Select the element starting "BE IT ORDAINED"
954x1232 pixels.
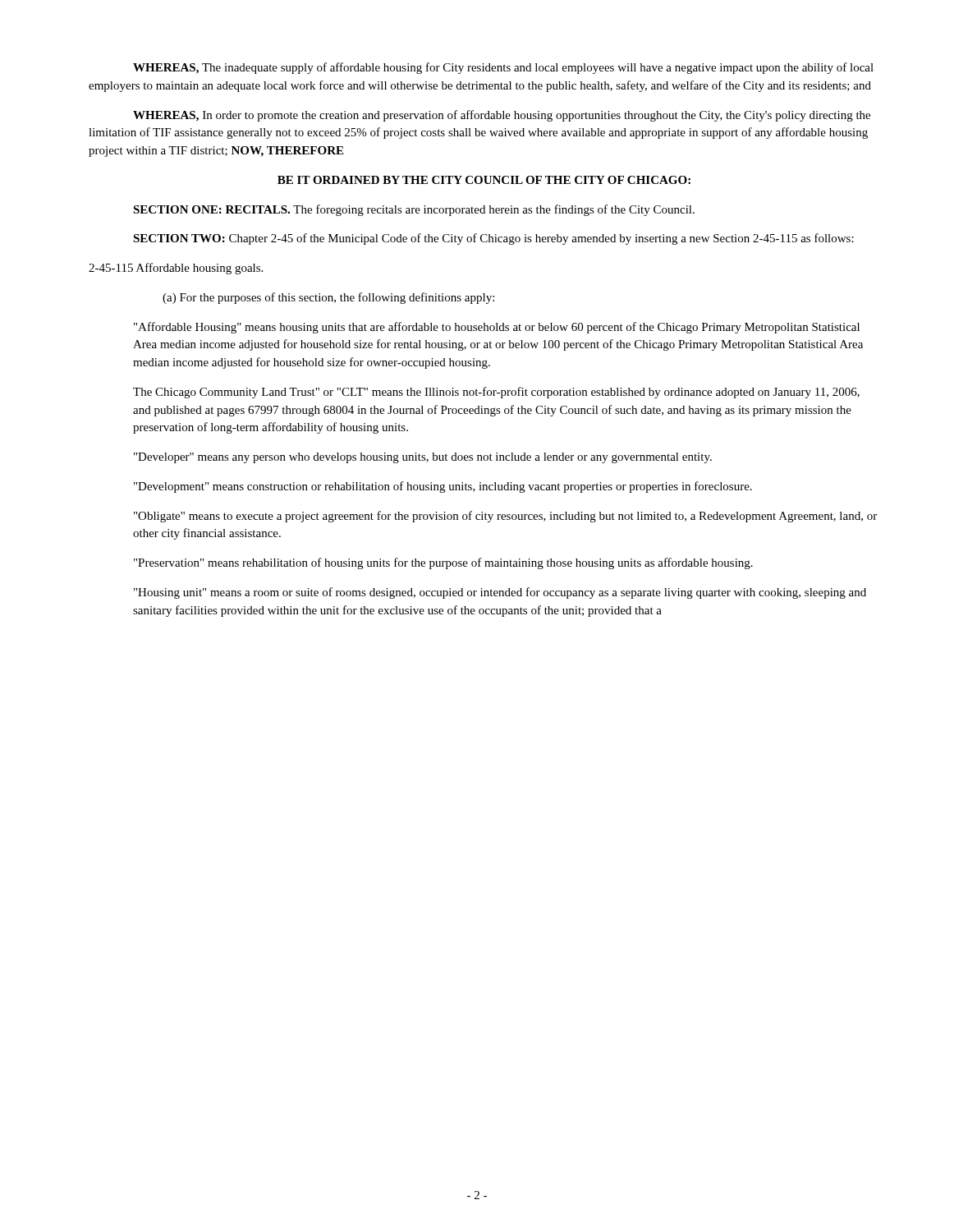(484, 180)
